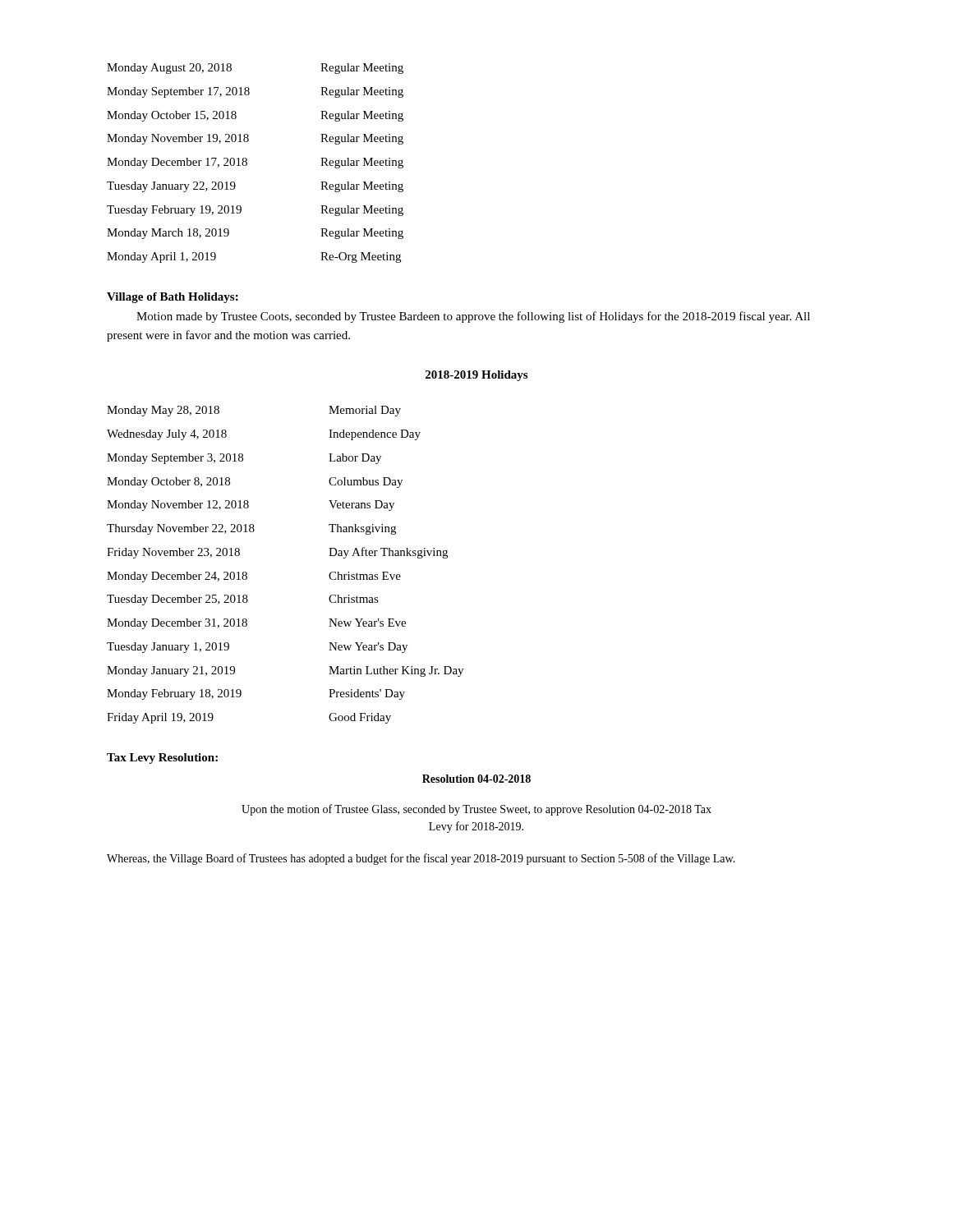Image resolution: width=953 pixels, height=1232 pixels.
Task: Locate the text "Monday August 20, 2018 Regular Meeting"
Action: 170,69
